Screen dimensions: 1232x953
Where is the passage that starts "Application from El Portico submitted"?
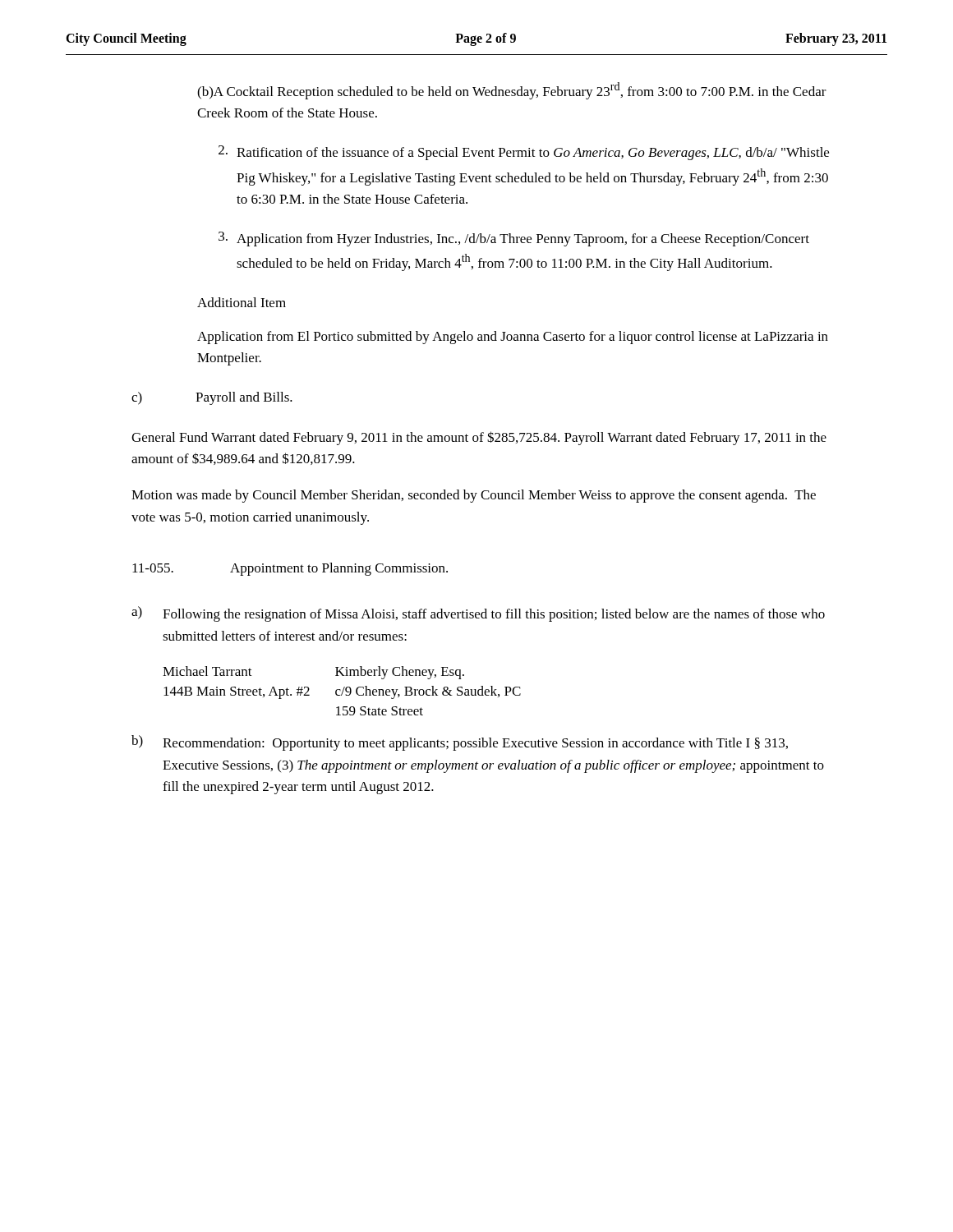pyautogui.click(x=513, y=347)
